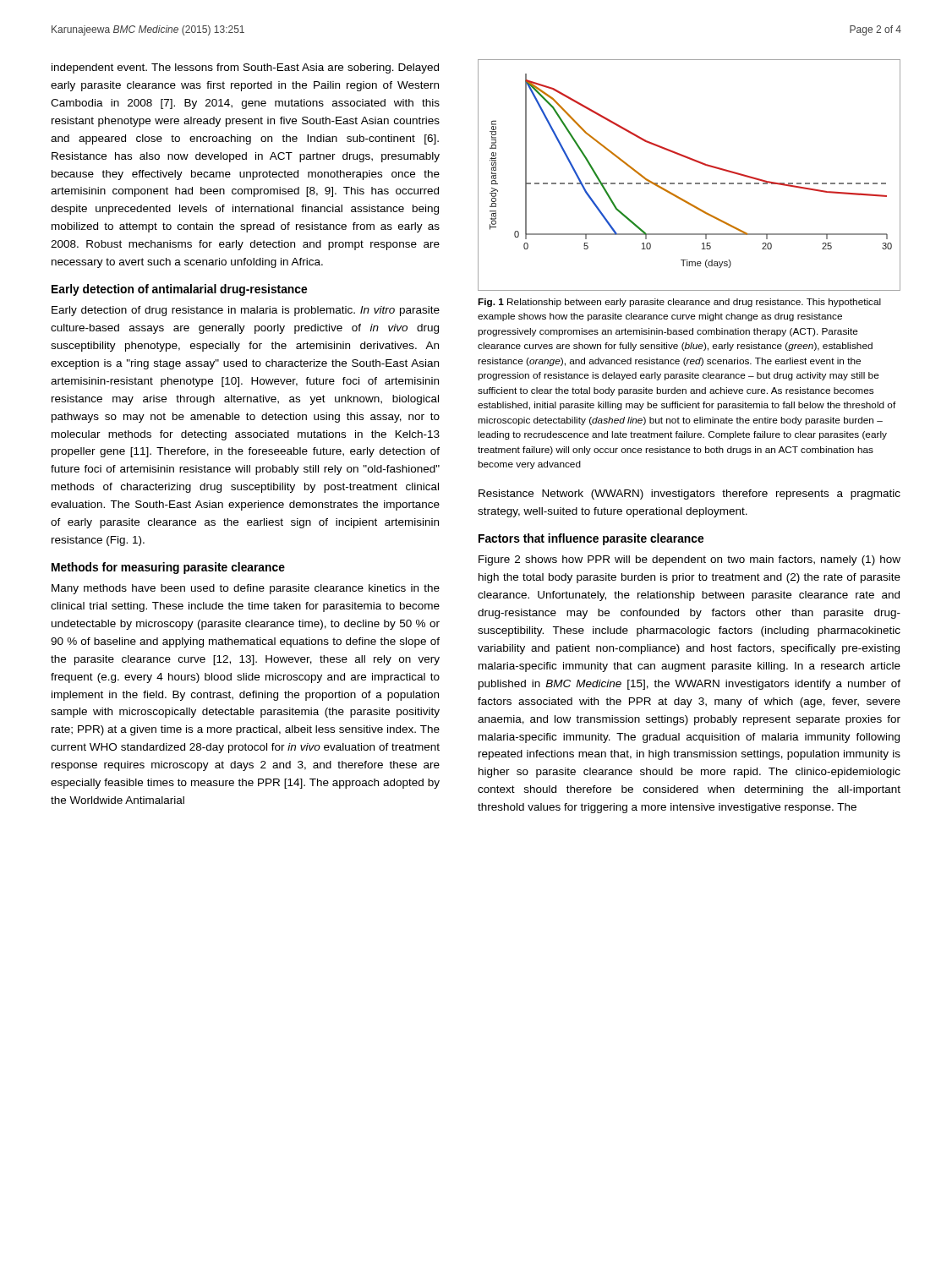
Task: Click on the passage starting "Fig. 1 Relationship between early parasite"
Action: click(x=687, y=383)
